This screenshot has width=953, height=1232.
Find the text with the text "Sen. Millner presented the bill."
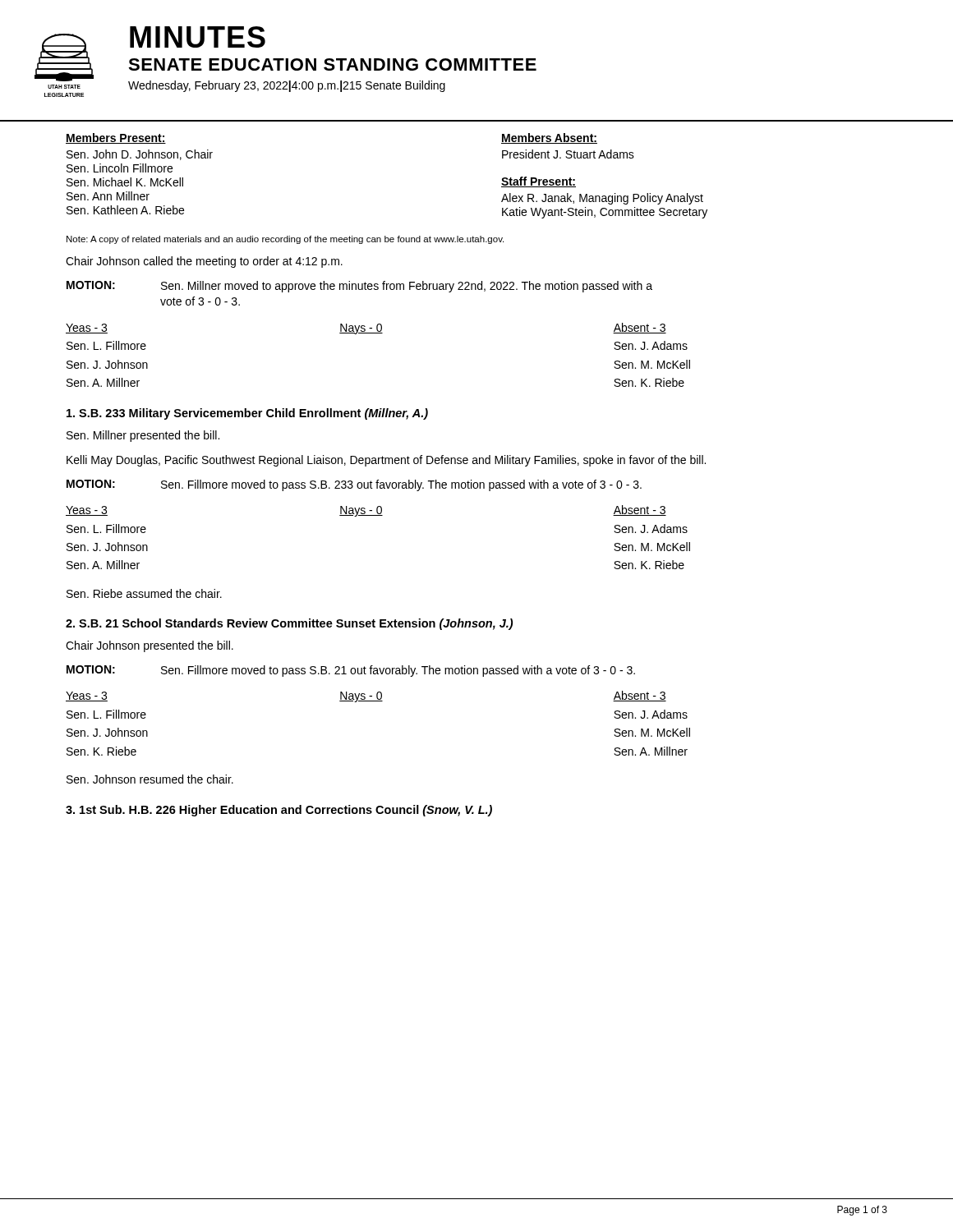pyautogui.click(x=143, y=436)
